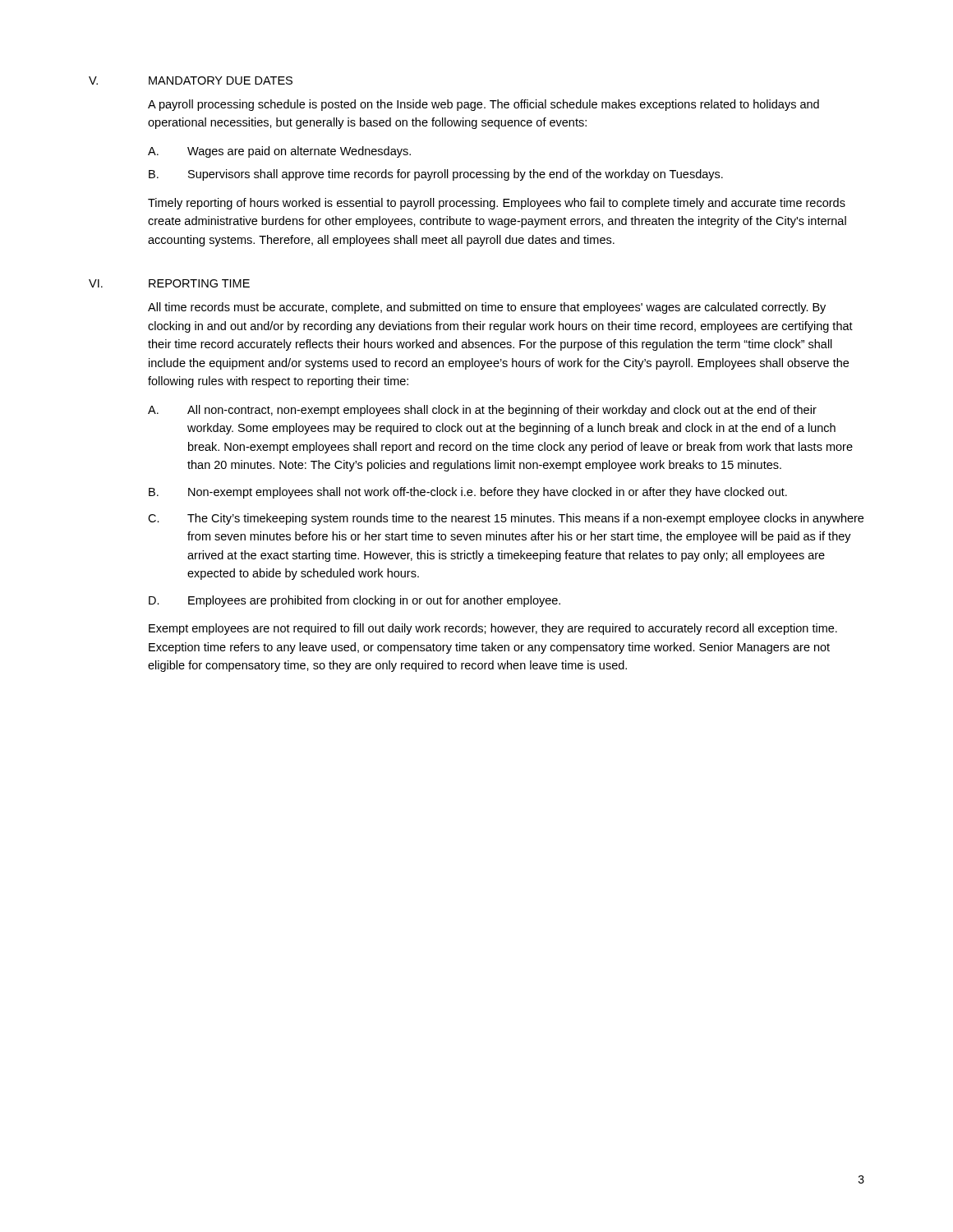This screenshot has width=953, height=1232.
Task: Click where it says "V. MANDATORY DUE DATES"
Action: coord(191,81)
